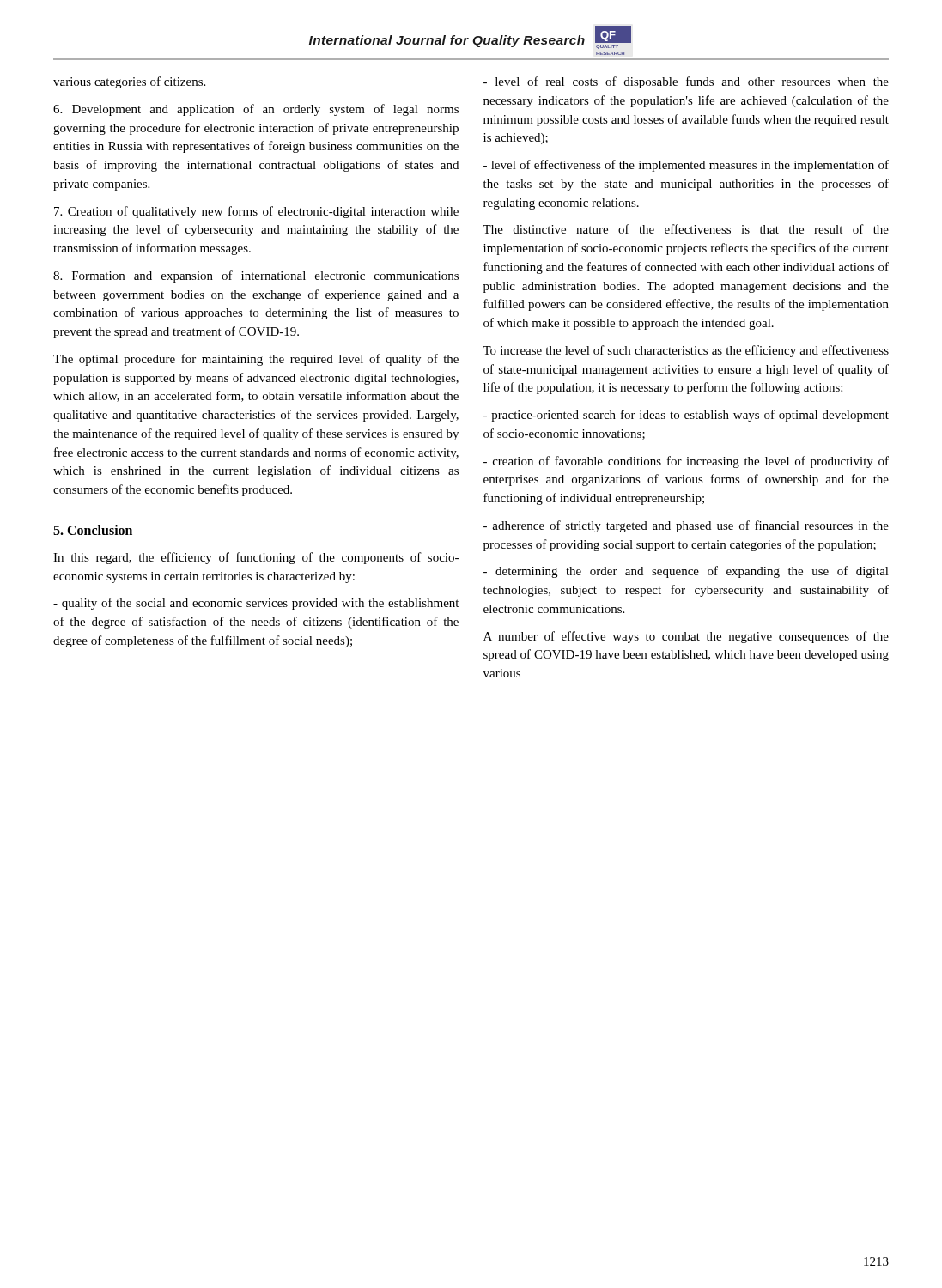942x1288 pixels.
Task: Select the text block that reads "practice-oriented search for ideas to establish"
Action: pyautogui.click(x=686, y=425)
